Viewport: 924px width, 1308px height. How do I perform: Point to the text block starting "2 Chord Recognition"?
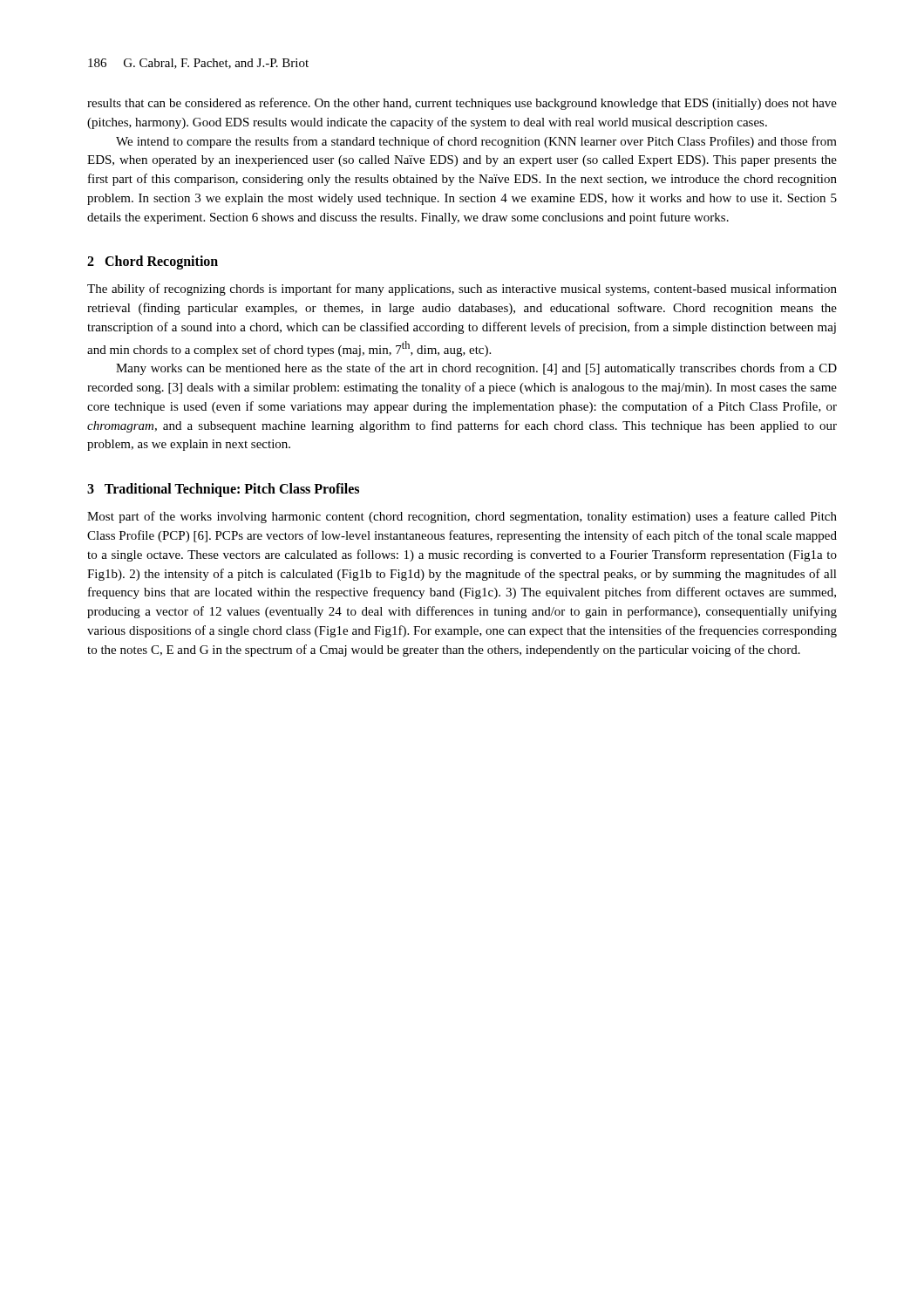point(153,261)
